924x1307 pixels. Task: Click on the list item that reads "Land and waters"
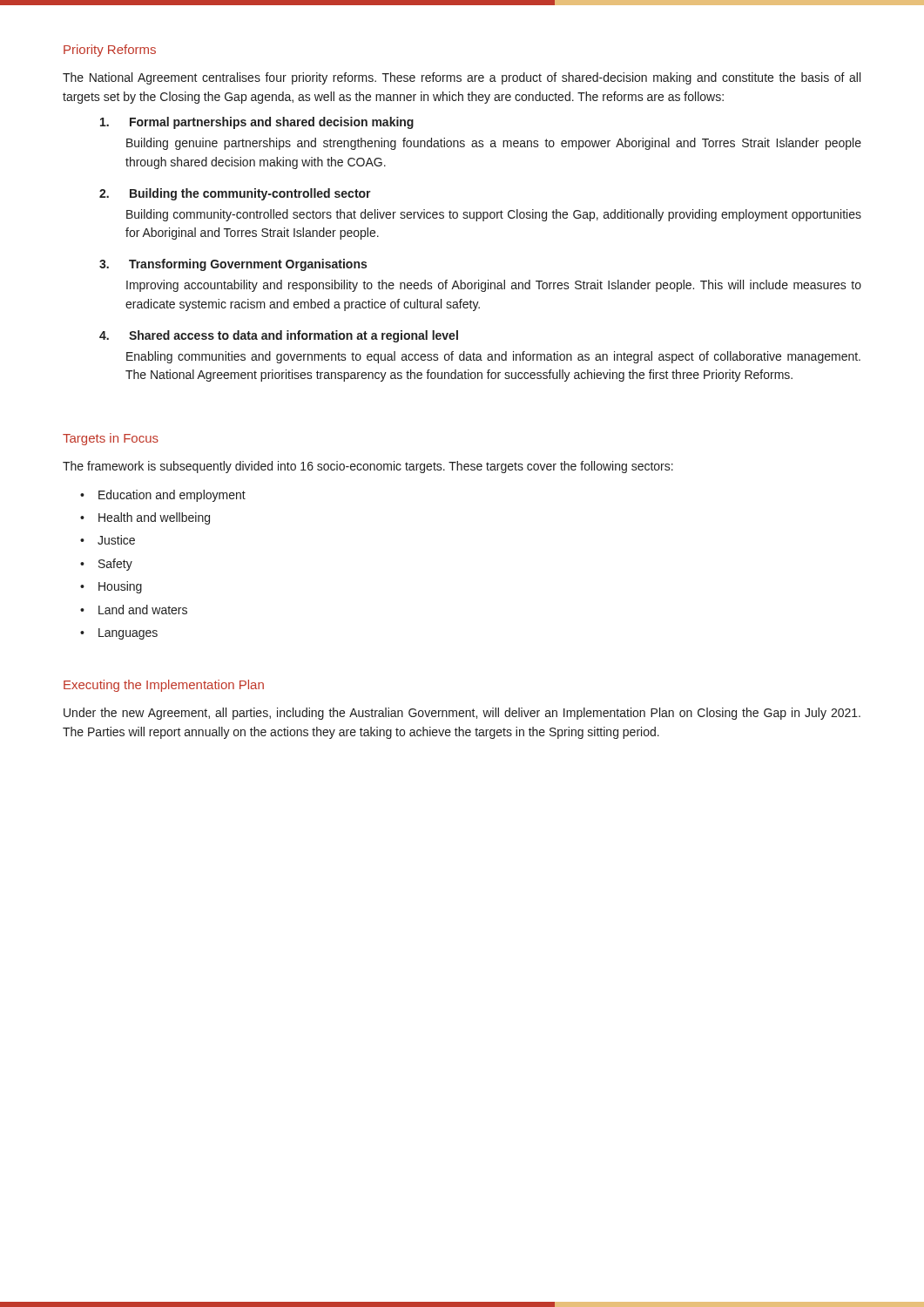[143, 610]
